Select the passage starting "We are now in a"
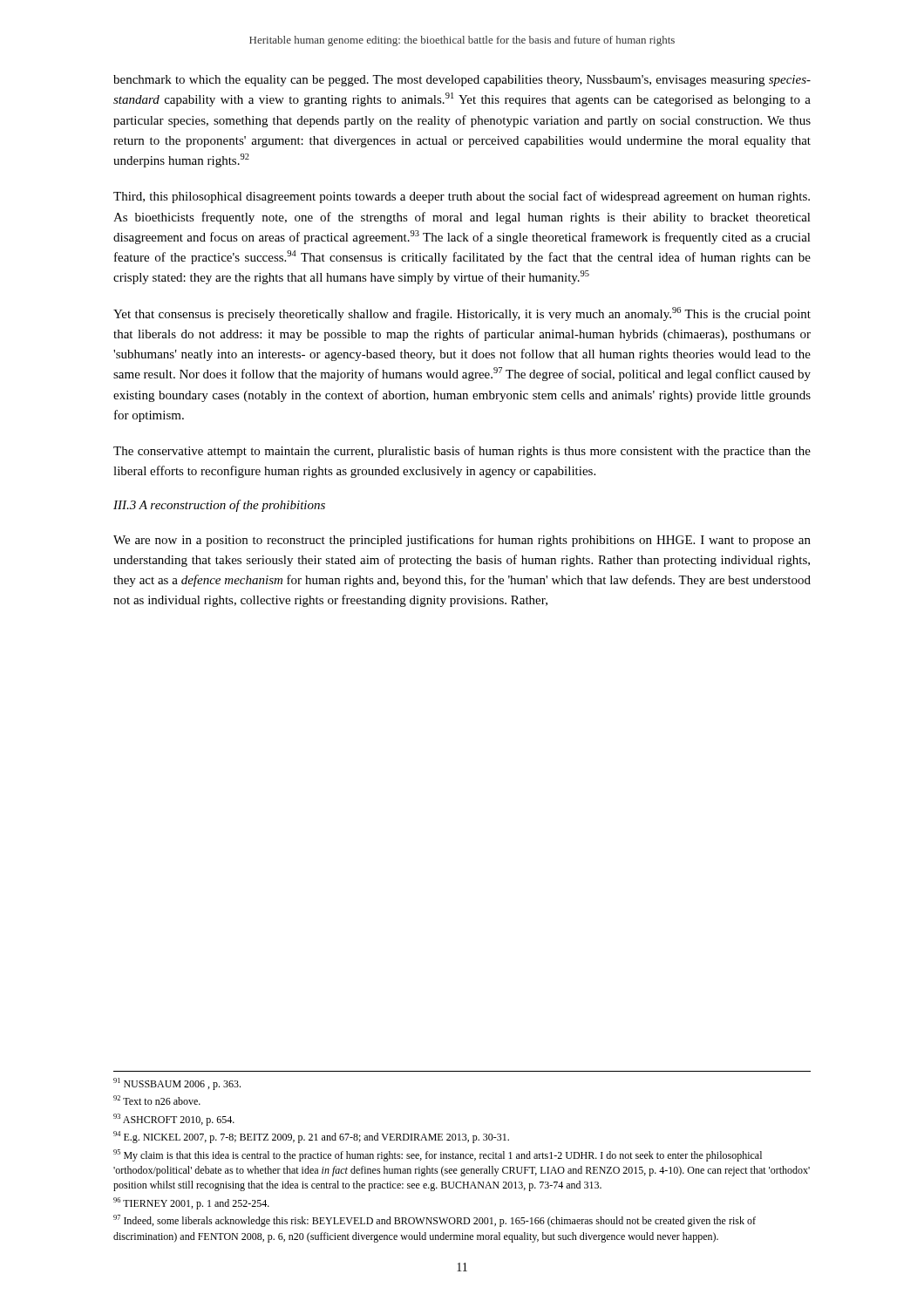924x1308 pixels. coord(462,570)
